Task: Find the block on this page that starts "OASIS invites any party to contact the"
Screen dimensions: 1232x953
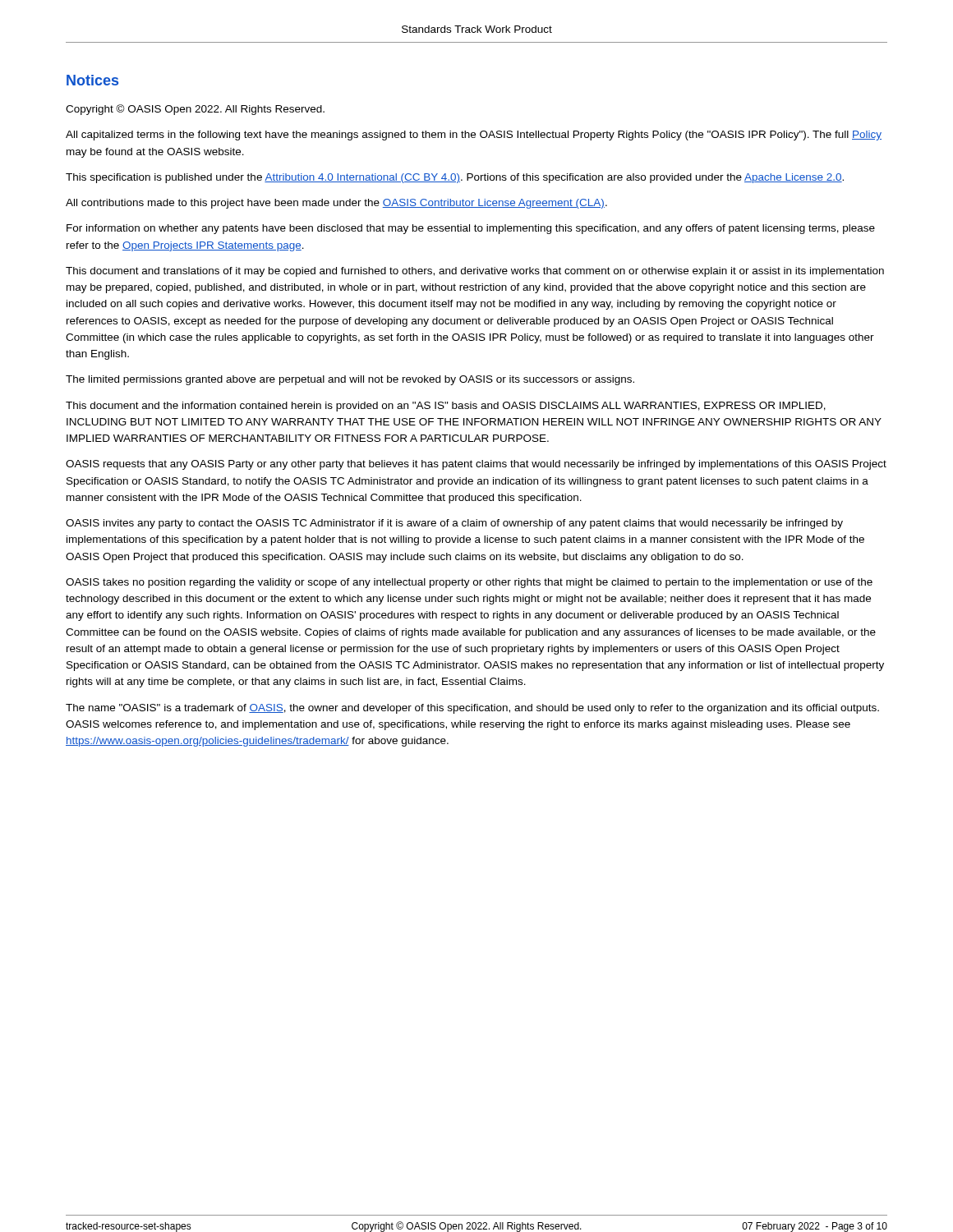Action: (465, 539)
